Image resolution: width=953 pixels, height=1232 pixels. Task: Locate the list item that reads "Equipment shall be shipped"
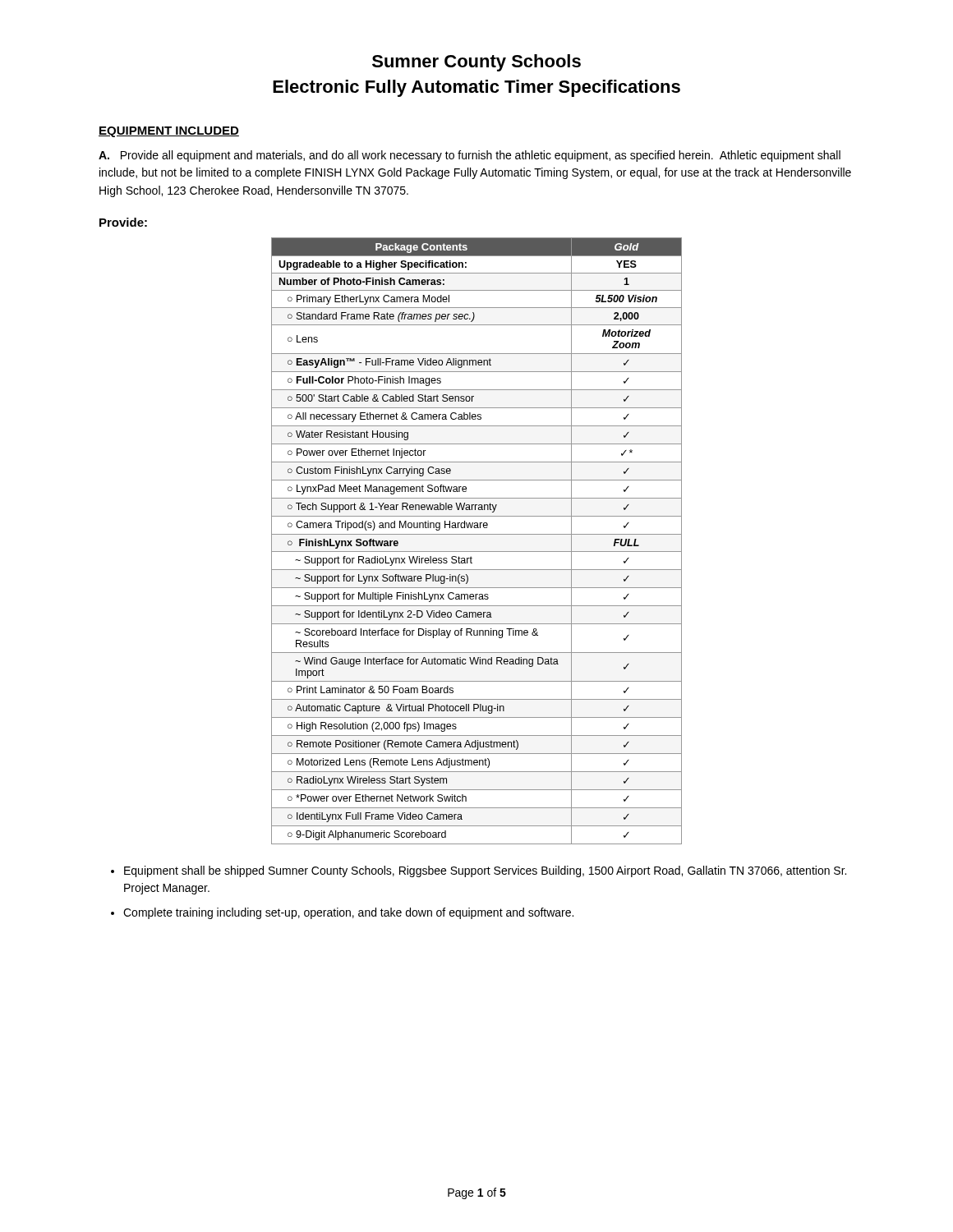pos(485,879)
